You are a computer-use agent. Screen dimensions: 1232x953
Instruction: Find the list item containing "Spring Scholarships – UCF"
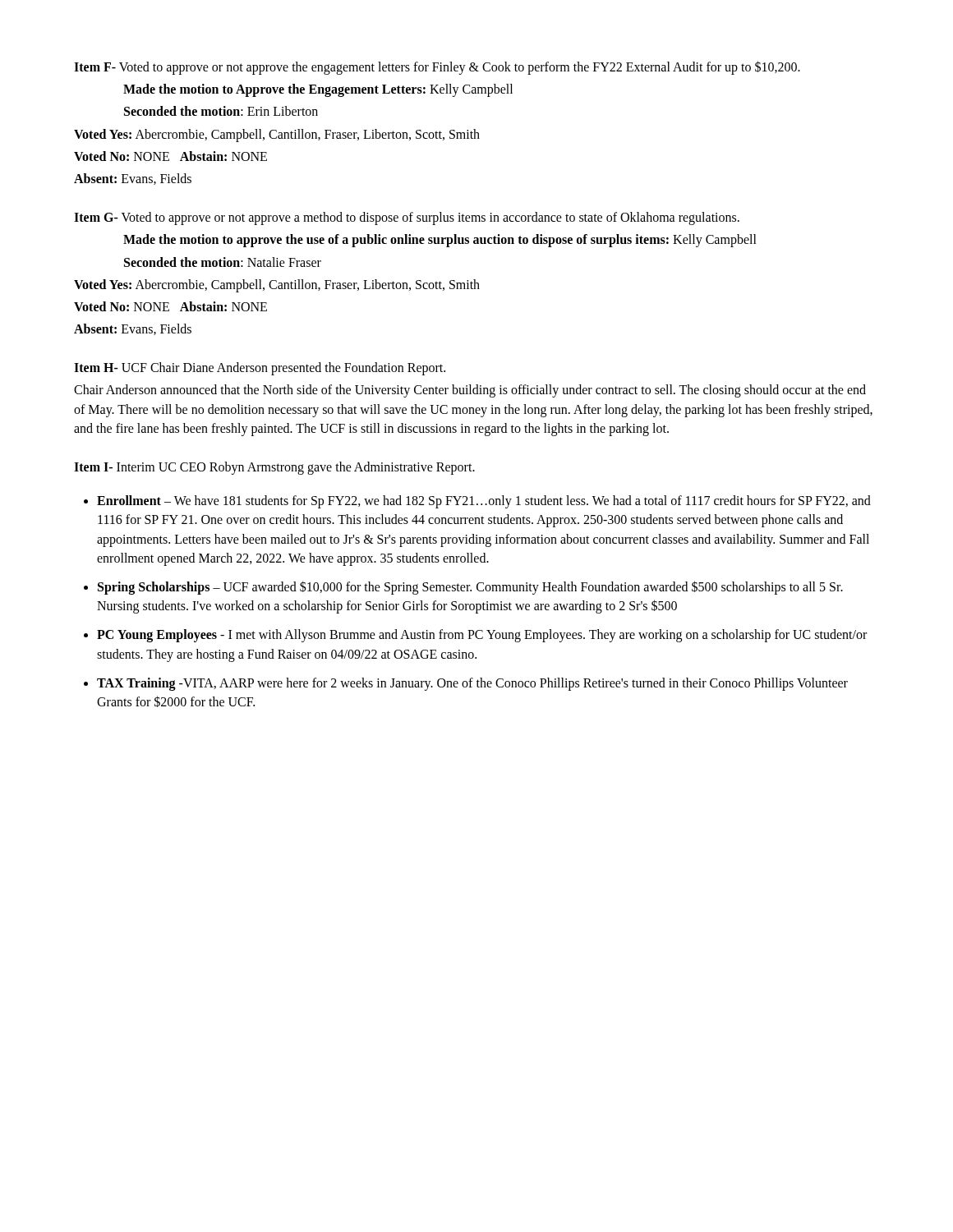coord(470,596)
